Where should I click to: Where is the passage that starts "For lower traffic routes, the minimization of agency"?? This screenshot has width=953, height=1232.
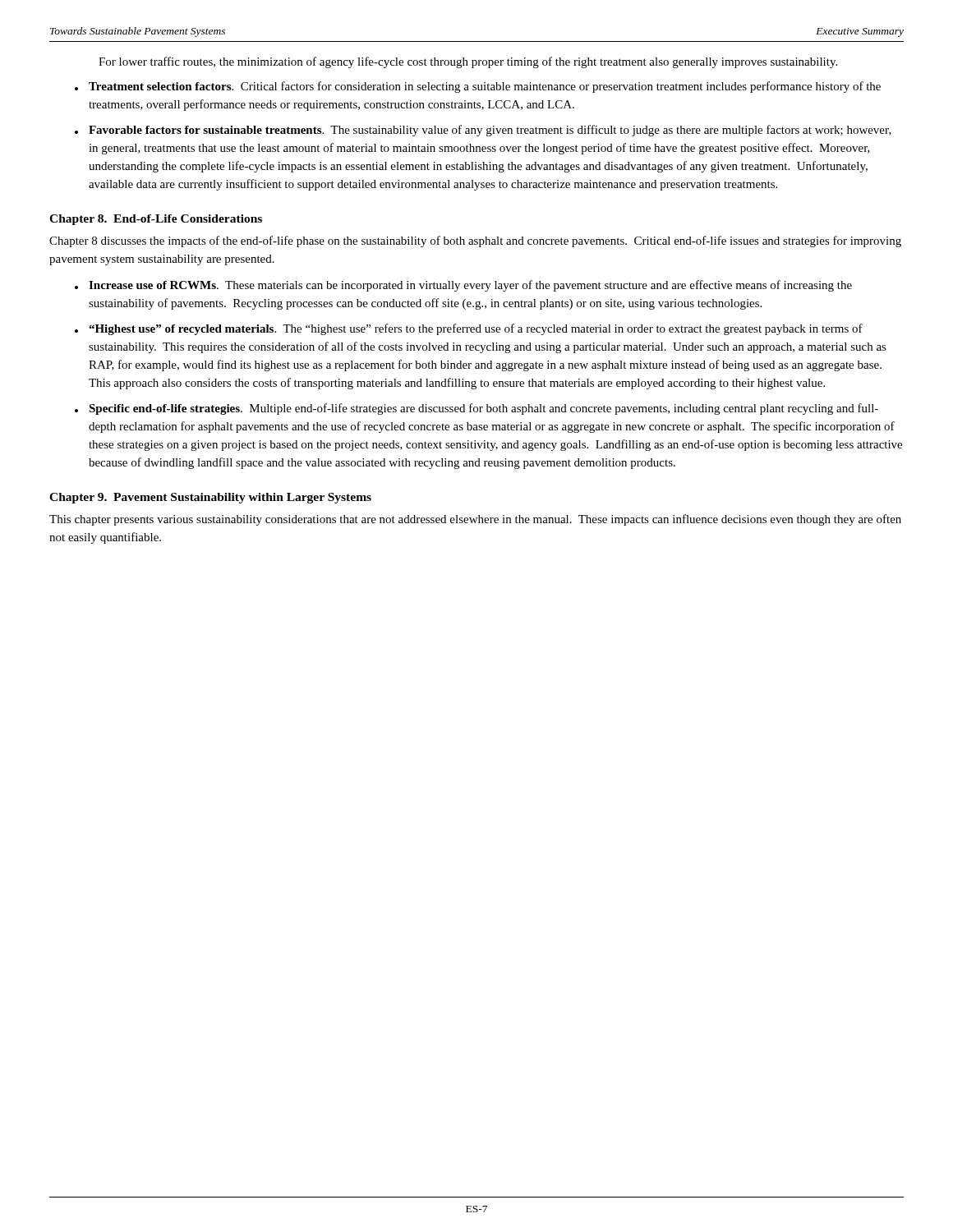(468, 62)
